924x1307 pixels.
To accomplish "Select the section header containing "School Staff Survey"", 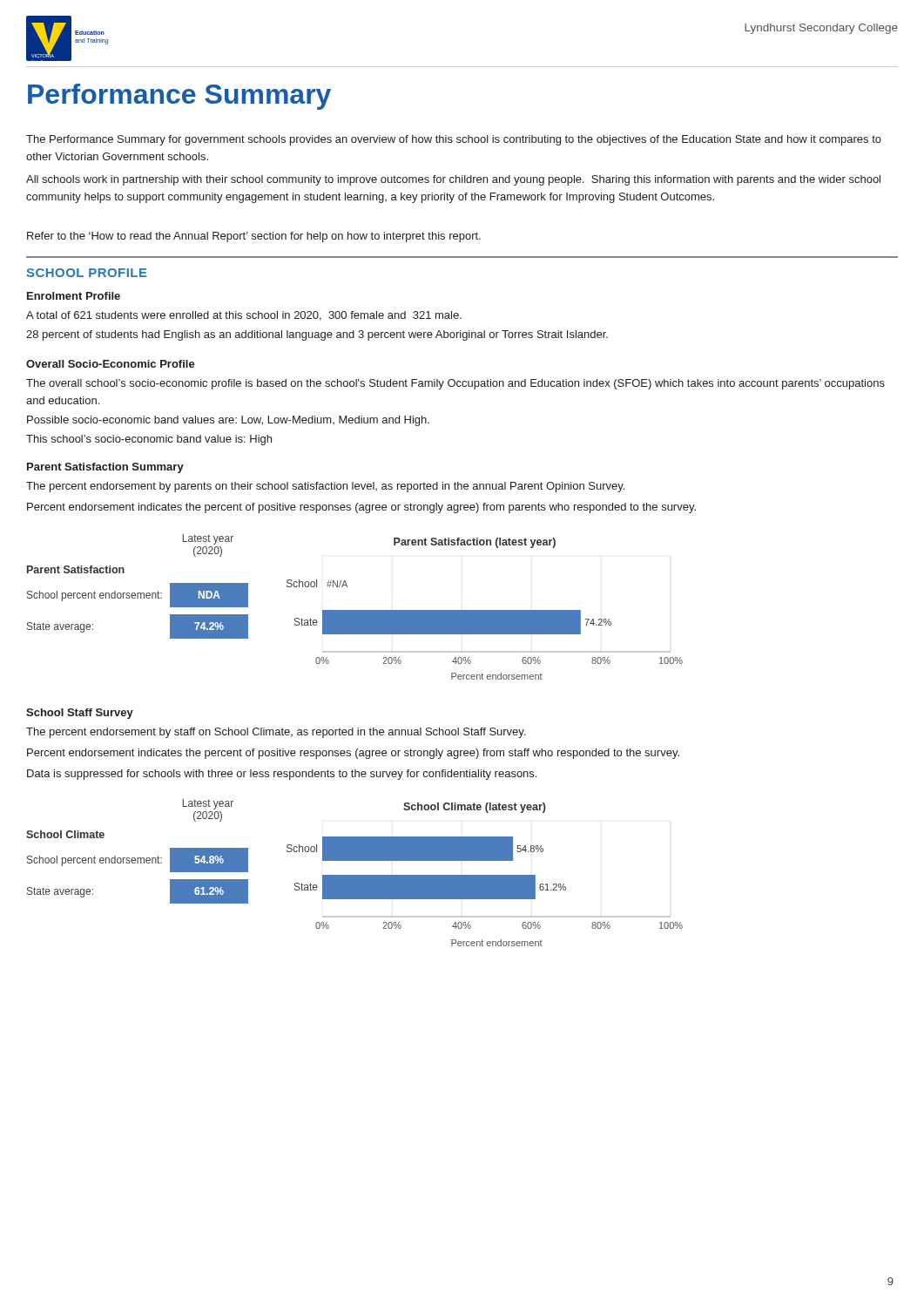I will 80,712.
